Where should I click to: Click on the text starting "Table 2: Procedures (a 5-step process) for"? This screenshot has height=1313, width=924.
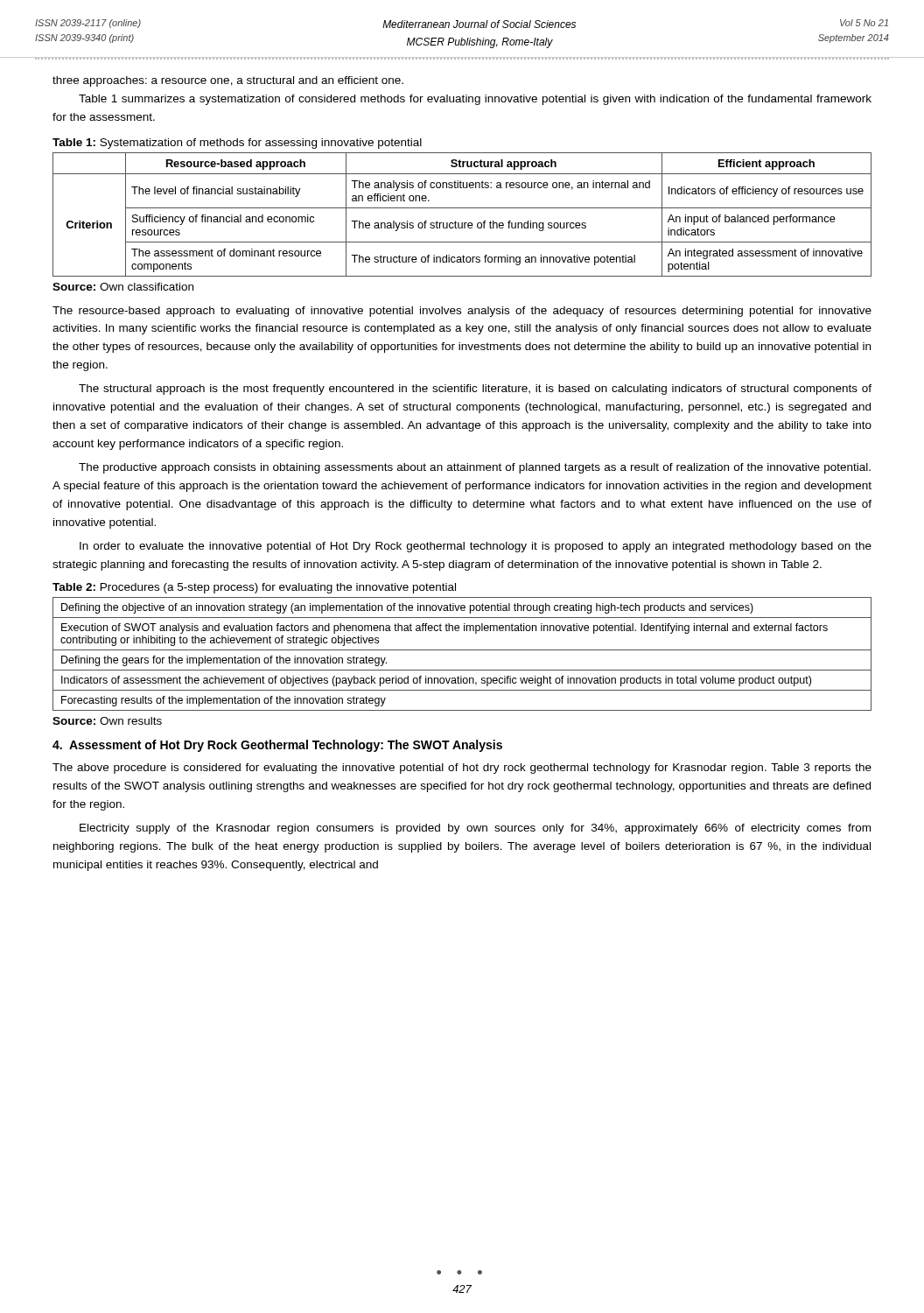pos(255,587)
